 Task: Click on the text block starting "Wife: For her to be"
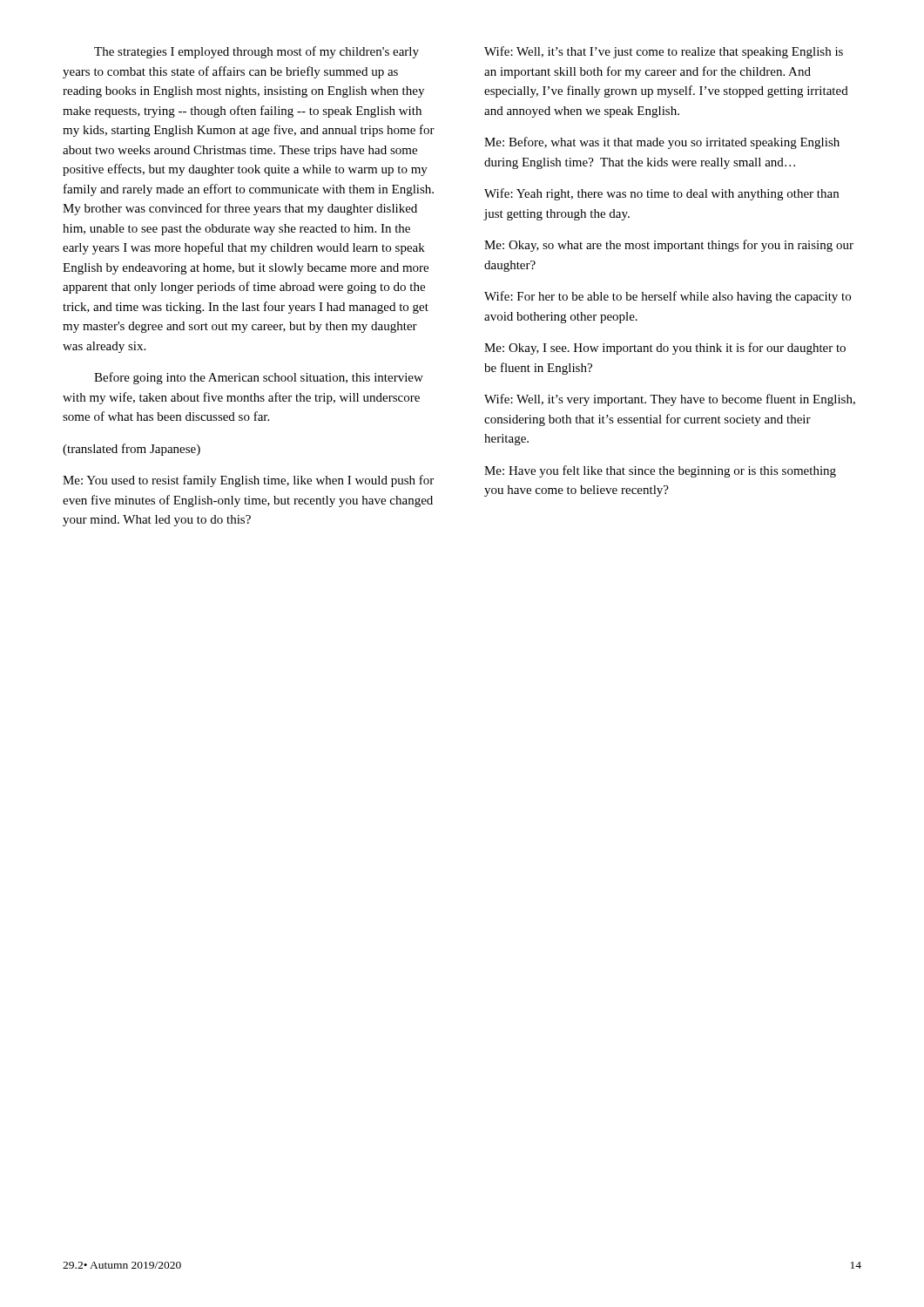click(671, 306)
